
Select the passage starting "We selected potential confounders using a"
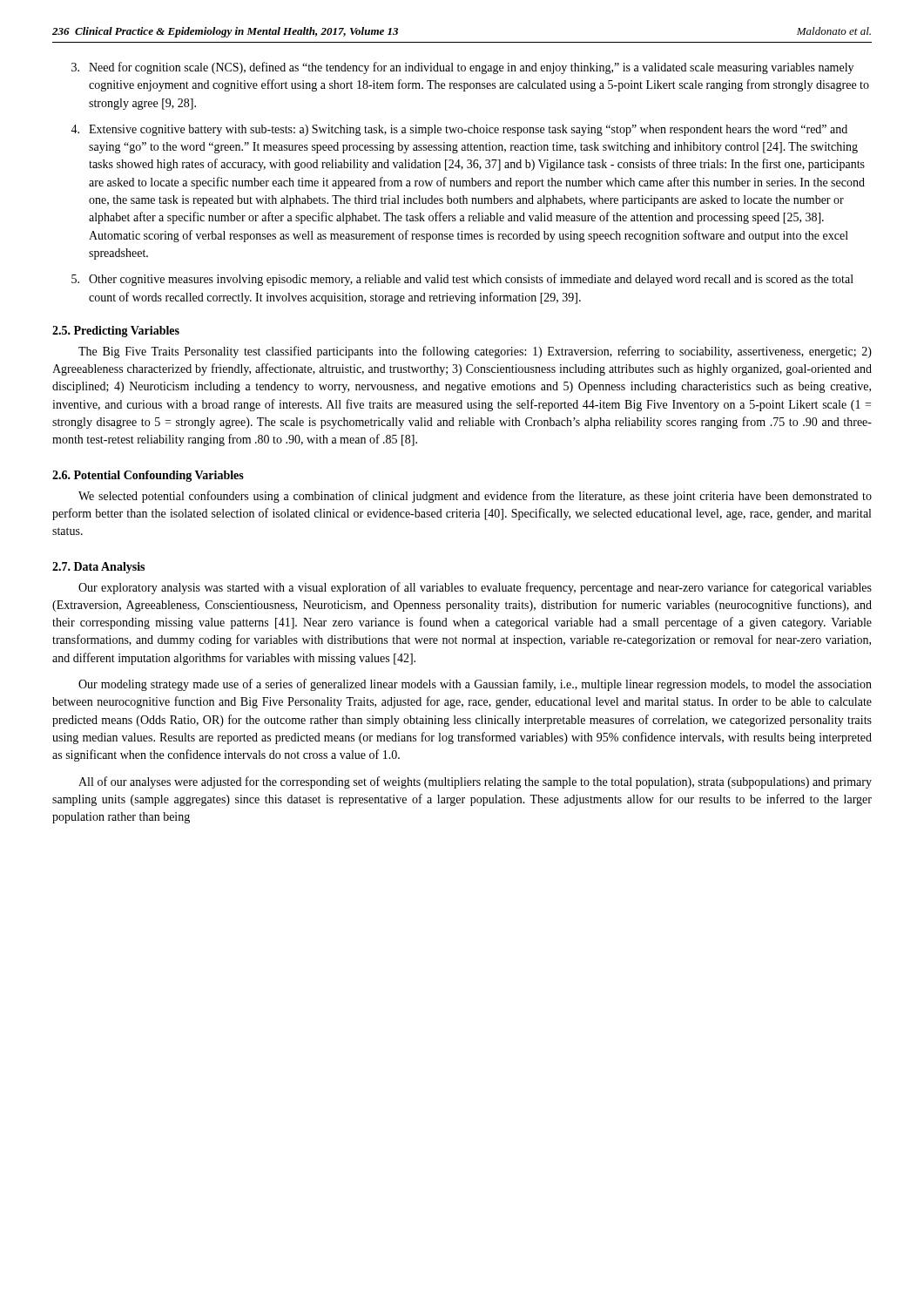(x=462, y=514)
